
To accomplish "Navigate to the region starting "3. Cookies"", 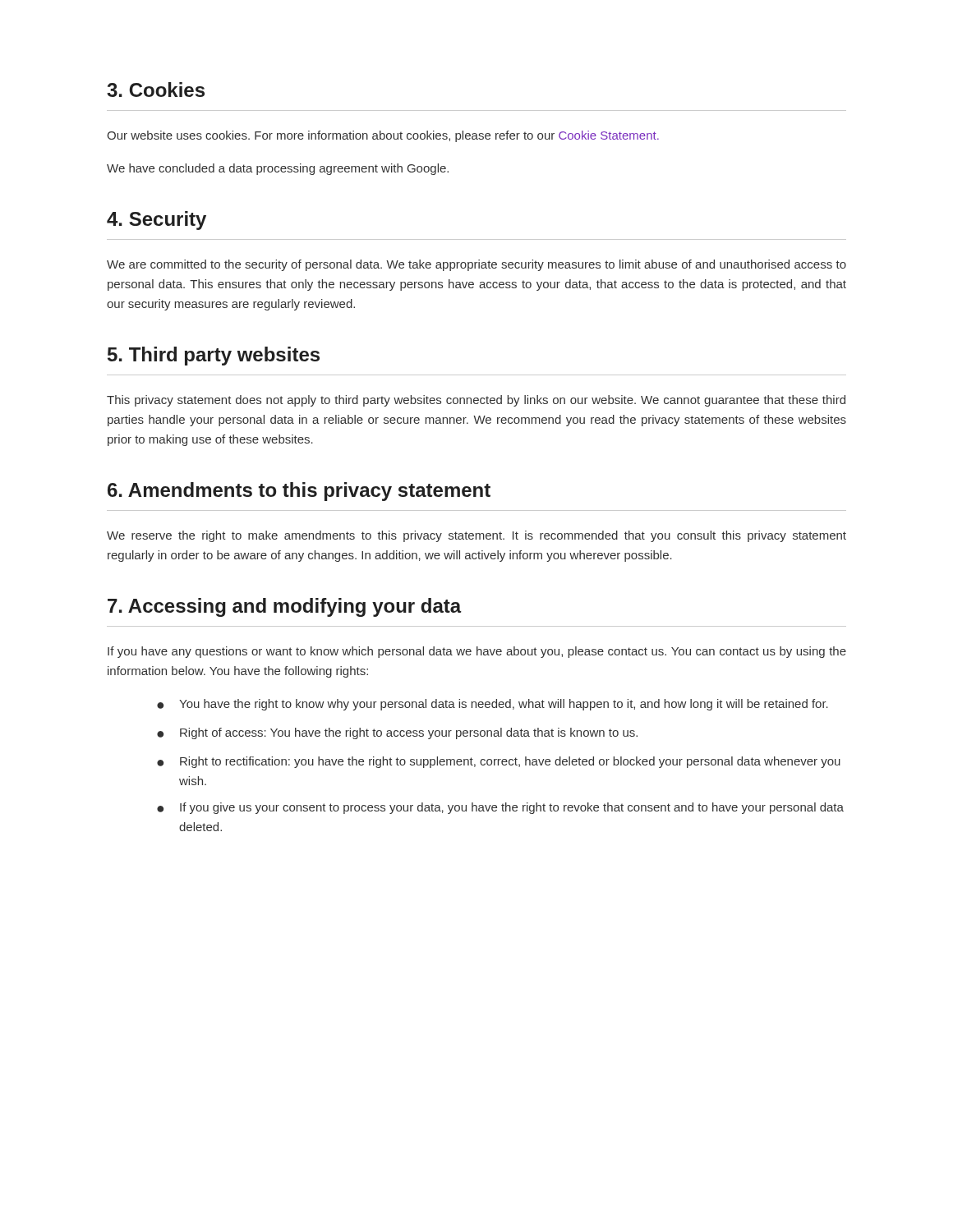I will click(156, 90).
